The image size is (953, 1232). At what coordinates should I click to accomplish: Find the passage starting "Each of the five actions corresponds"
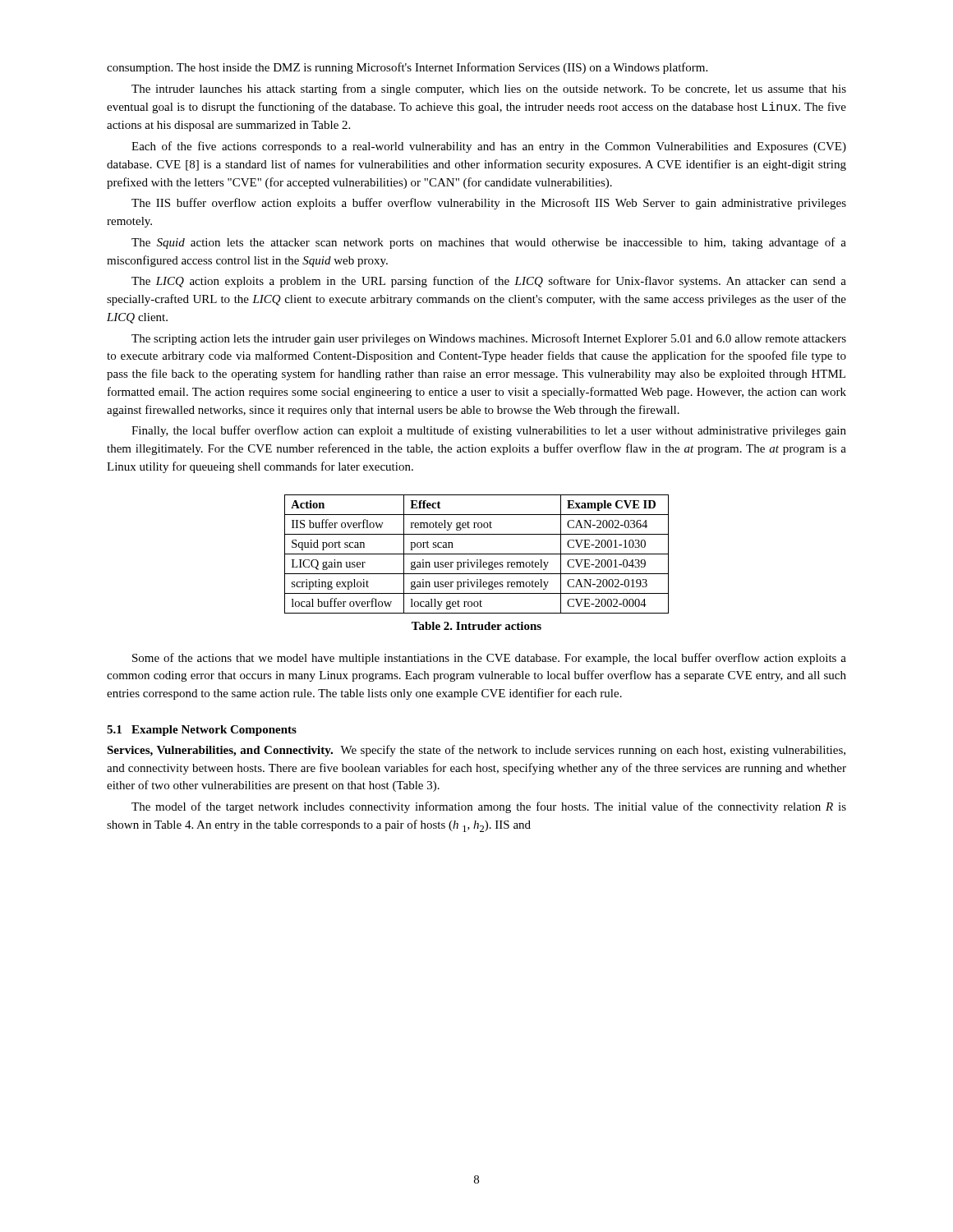coord(476,165)
